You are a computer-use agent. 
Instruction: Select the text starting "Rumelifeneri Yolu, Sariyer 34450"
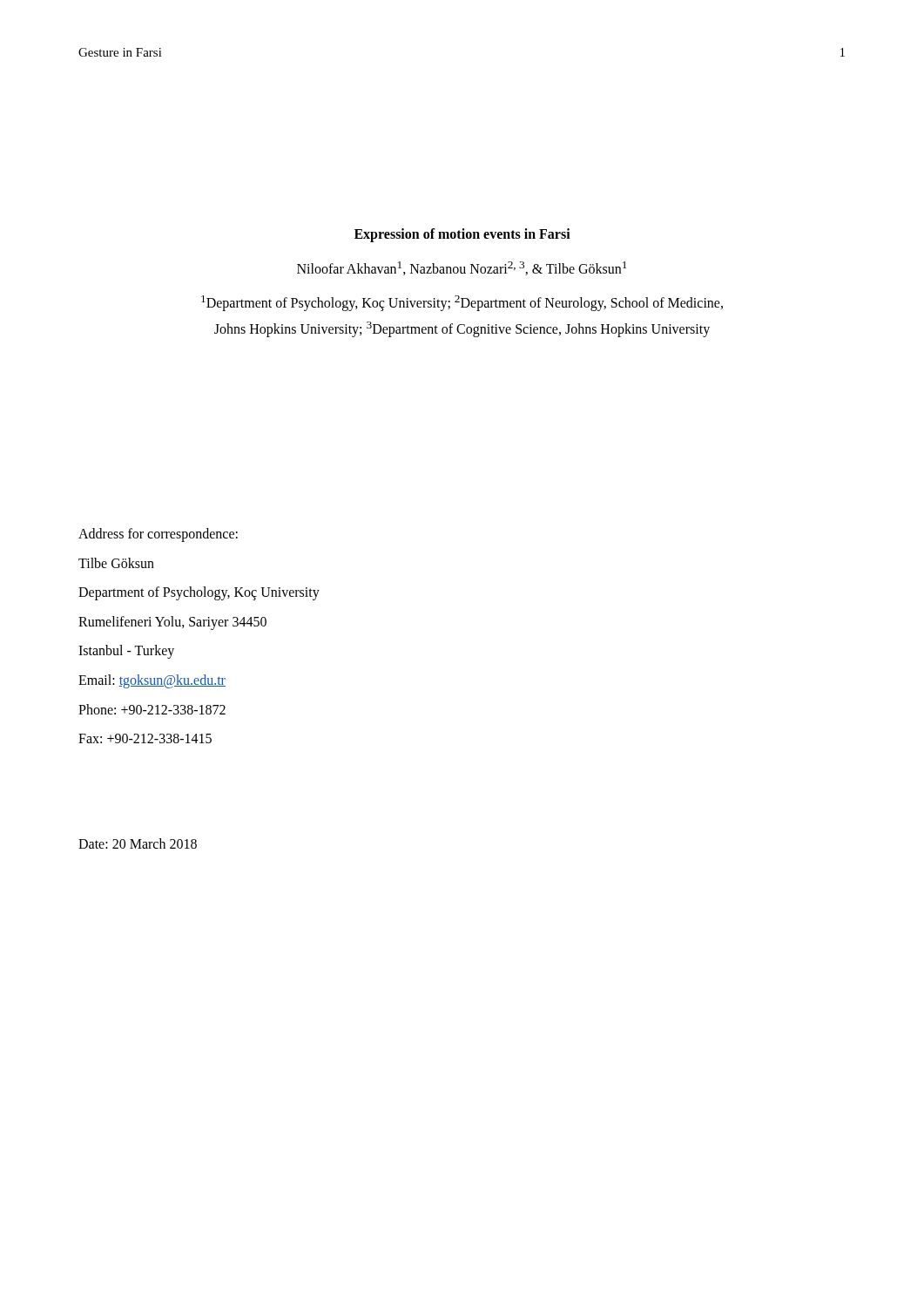click(173, 622)
